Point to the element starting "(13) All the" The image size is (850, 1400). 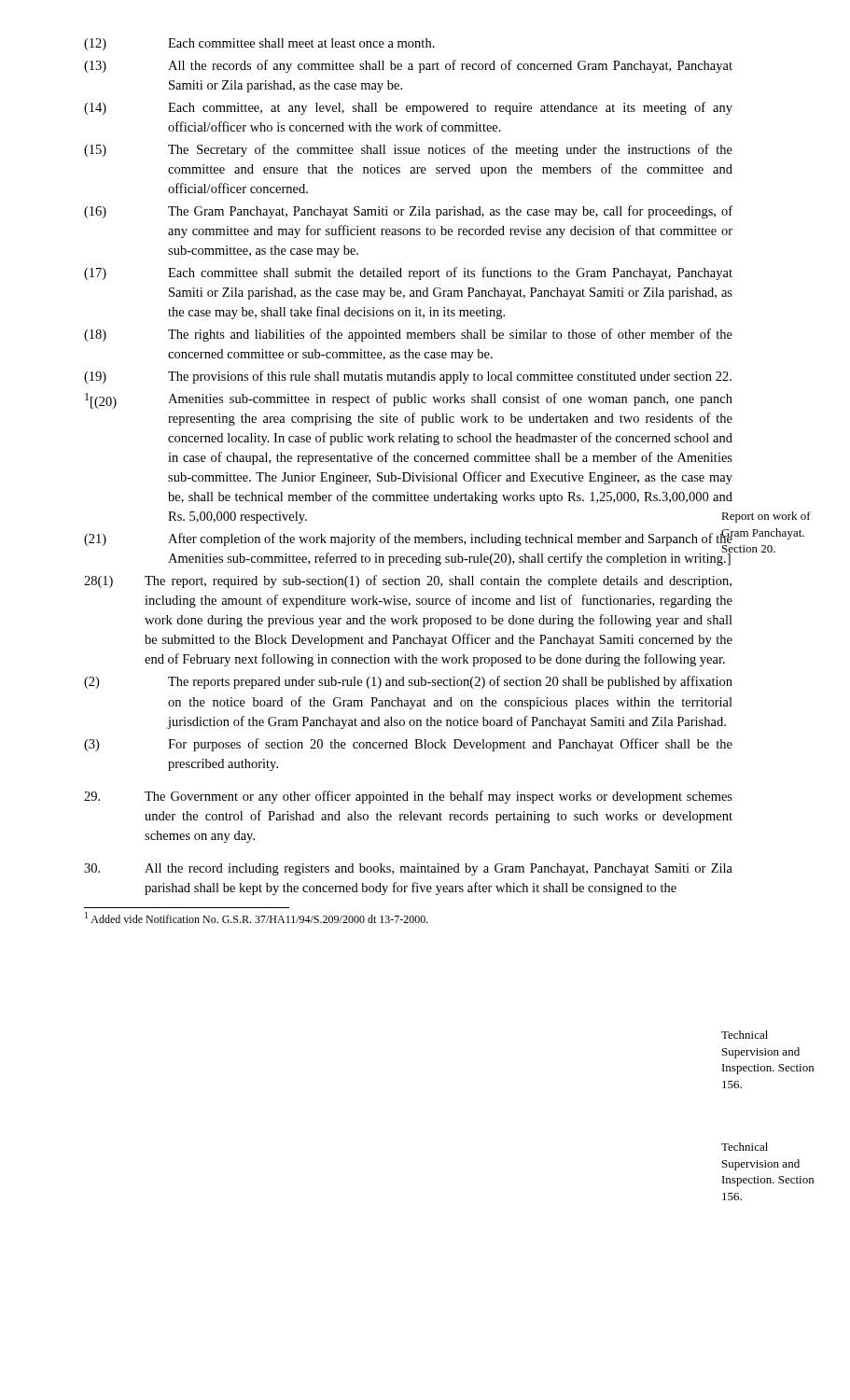[x=408, y=76]
